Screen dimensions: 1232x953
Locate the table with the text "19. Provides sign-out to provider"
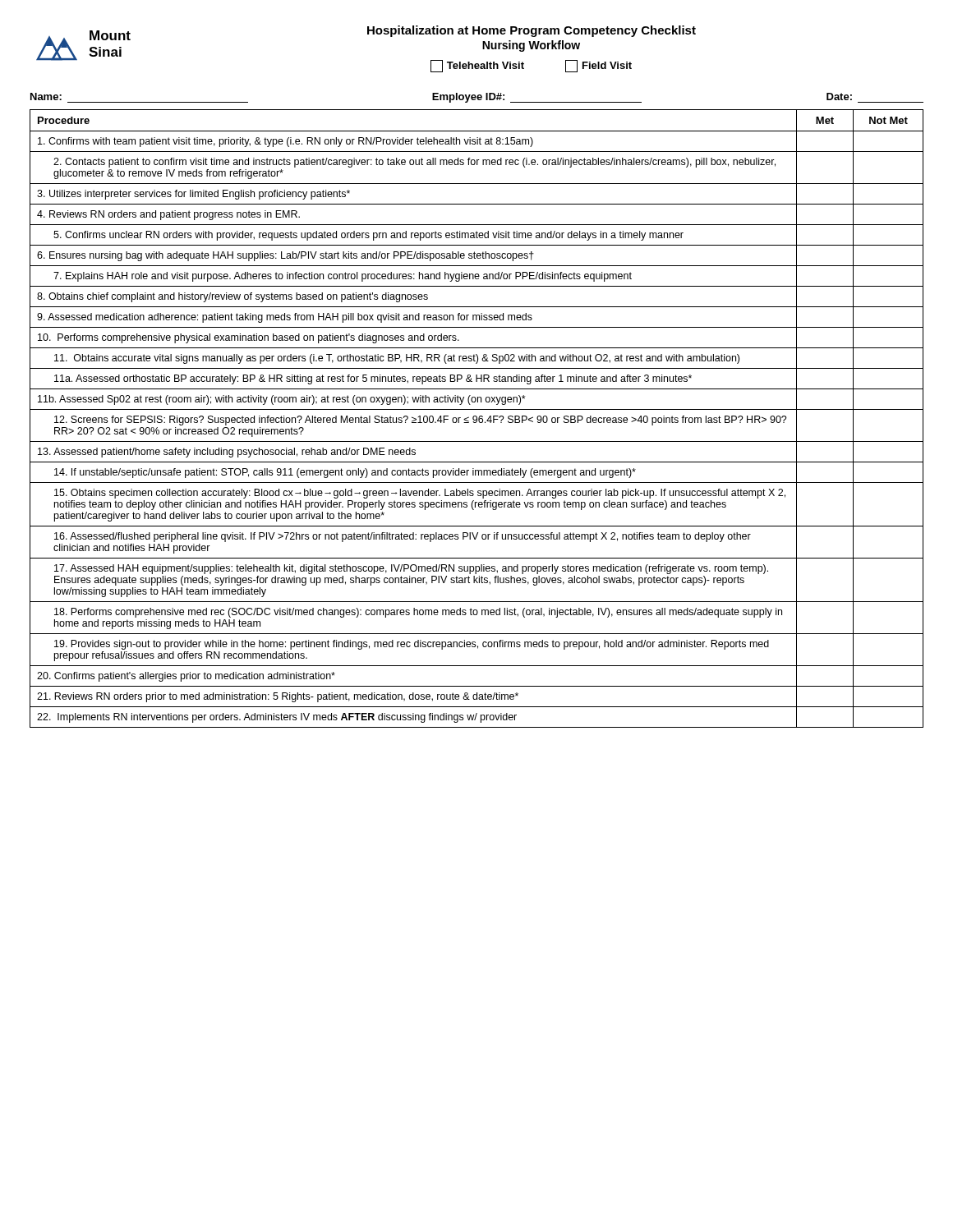coord(476,419)
